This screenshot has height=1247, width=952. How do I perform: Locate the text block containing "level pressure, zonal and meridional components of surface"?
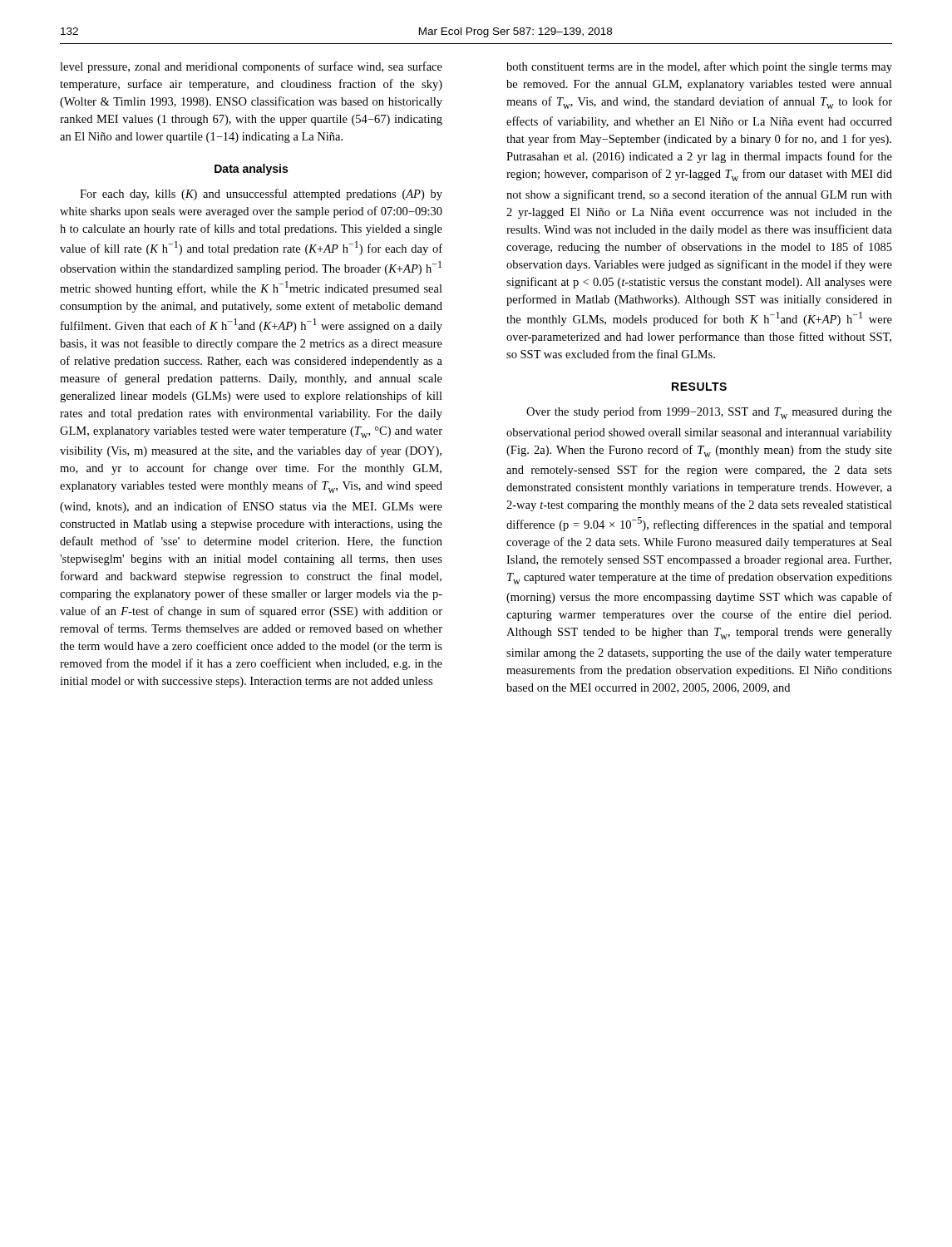251,102
